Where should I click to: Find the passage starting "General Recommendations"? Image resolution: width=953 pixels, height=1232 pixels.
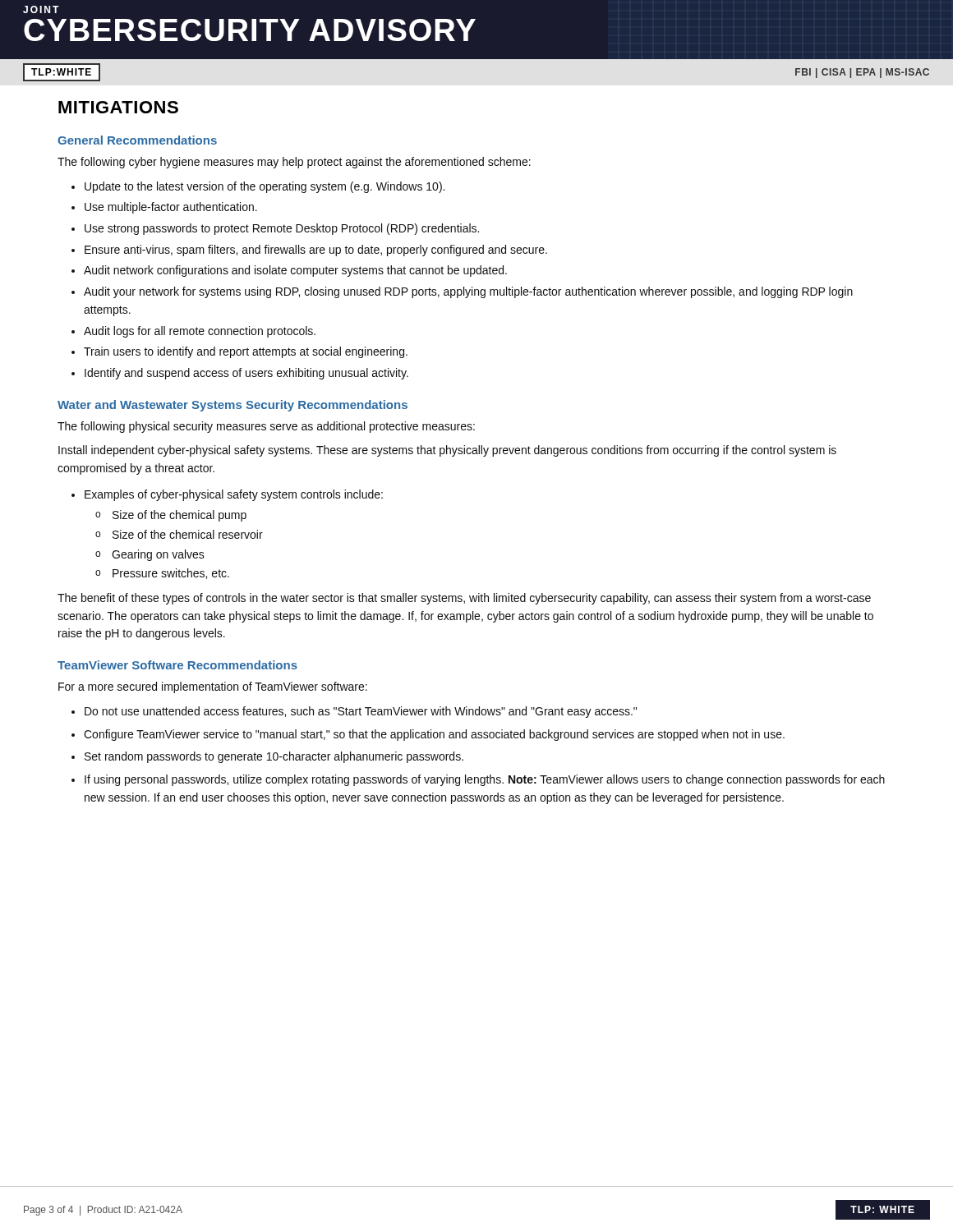click(137, 140)
